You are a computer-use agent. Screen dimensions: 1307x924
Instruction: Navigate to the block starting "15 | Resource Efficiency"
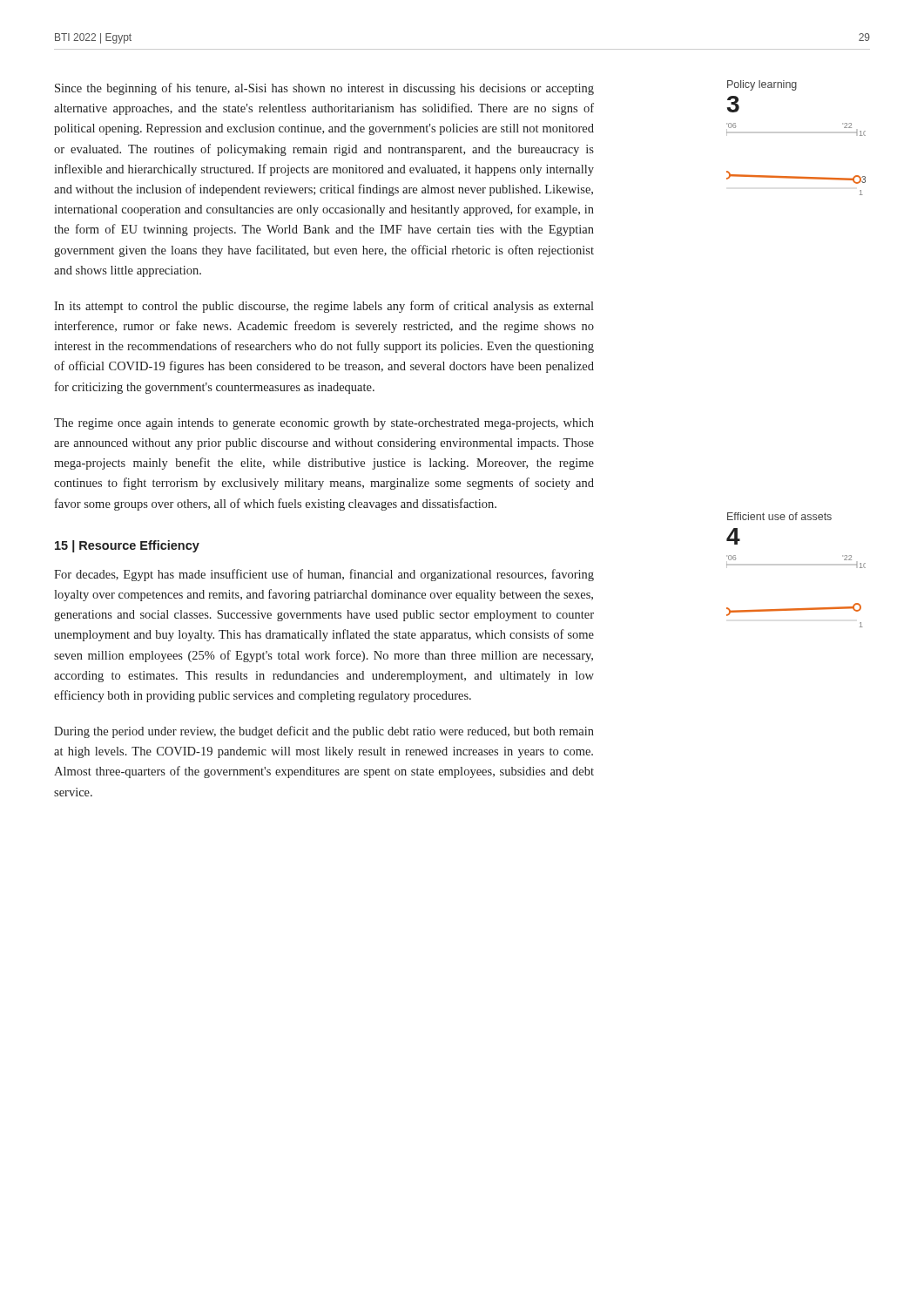click(x=127, y=545)
